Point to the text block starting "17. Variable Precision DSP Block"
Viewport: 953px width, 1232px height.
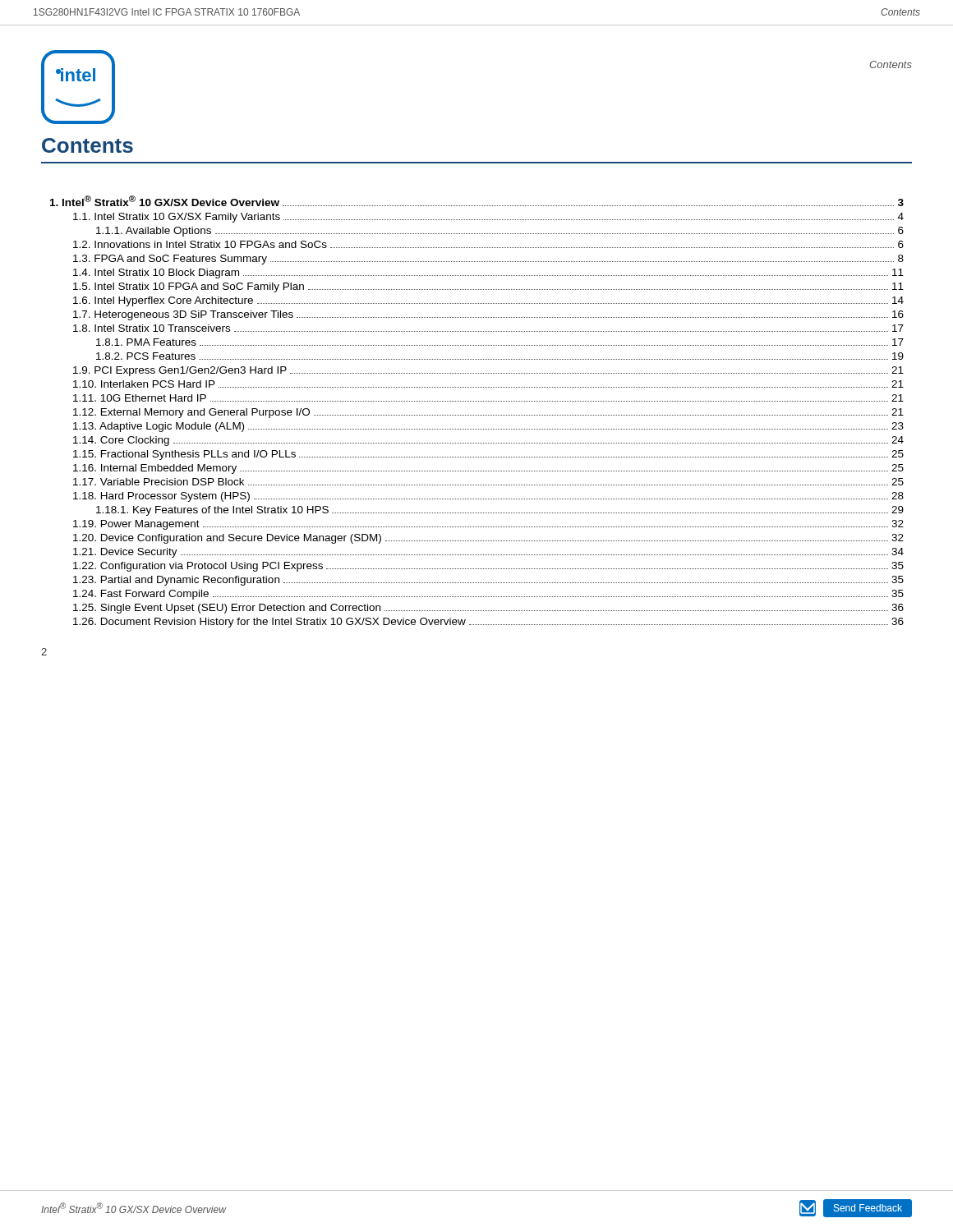click(x=488, y=481)
